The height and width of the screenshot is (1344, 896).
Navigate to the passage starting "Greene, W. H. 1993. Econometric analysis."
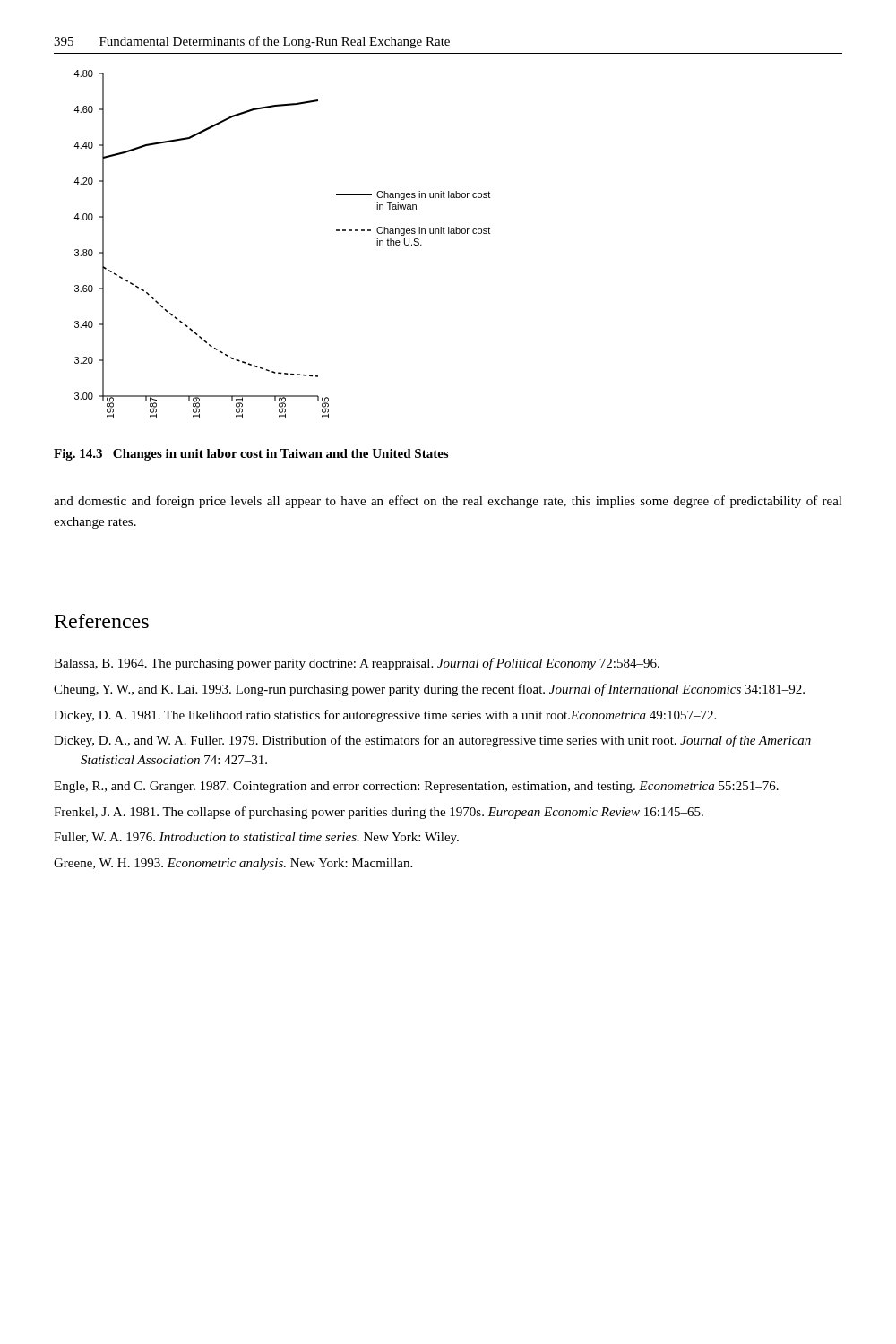click(233, 863)
